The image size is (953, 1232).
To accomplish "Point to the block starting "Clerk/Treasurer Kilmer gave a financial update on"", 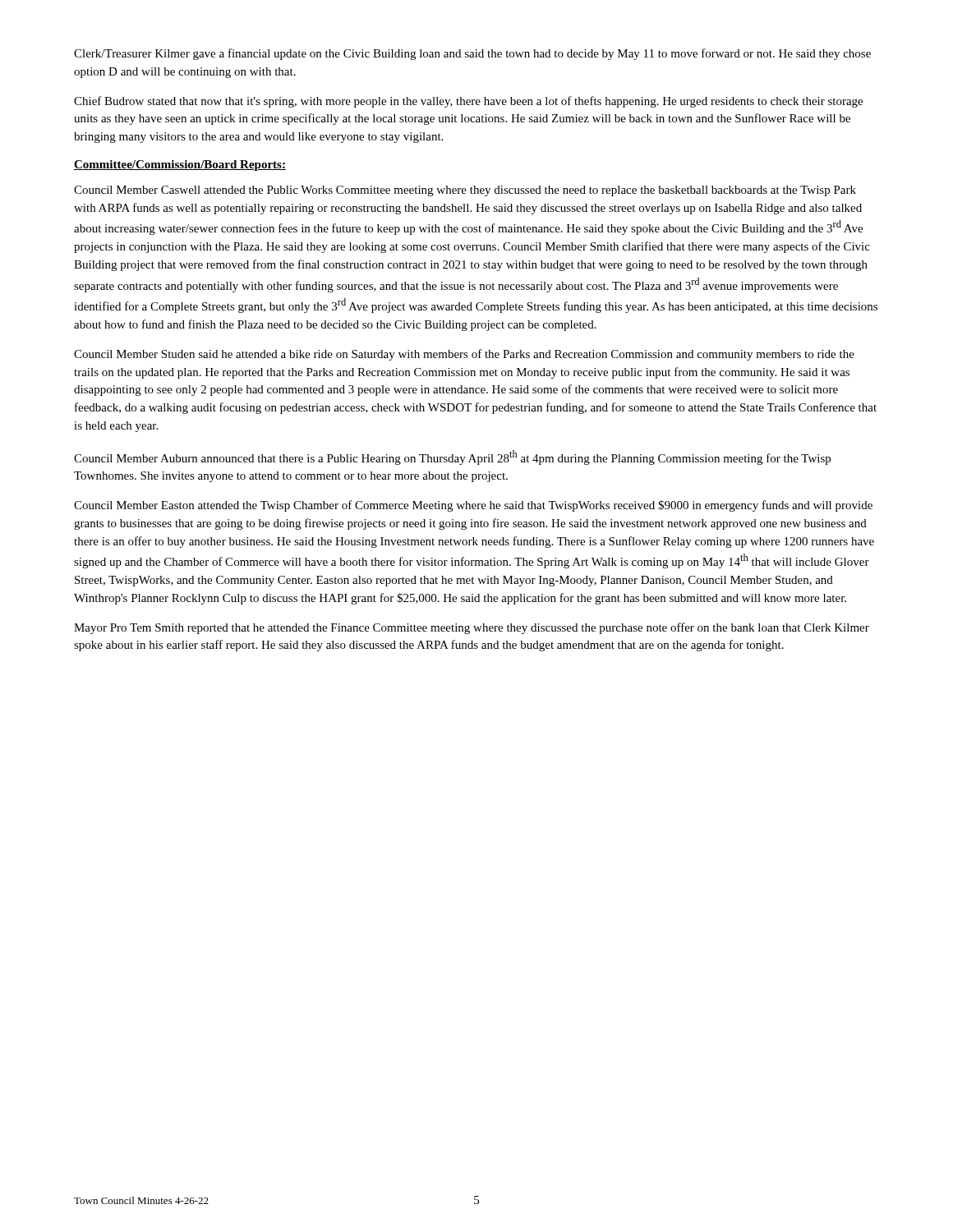I will pos(473,62).
